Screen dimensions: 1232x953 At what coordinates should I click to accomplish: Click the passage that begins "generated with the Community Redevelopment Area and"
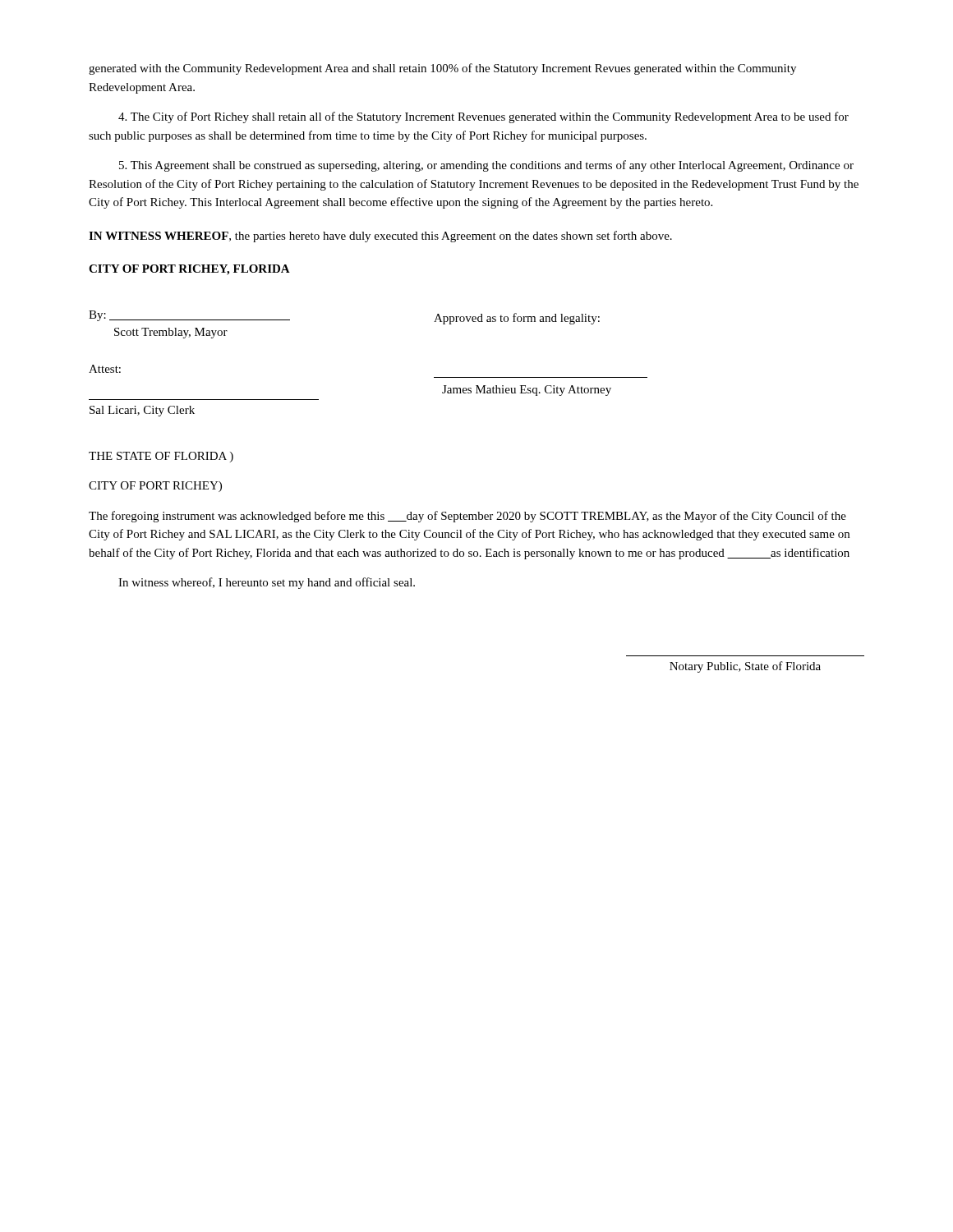coord(443,77)
